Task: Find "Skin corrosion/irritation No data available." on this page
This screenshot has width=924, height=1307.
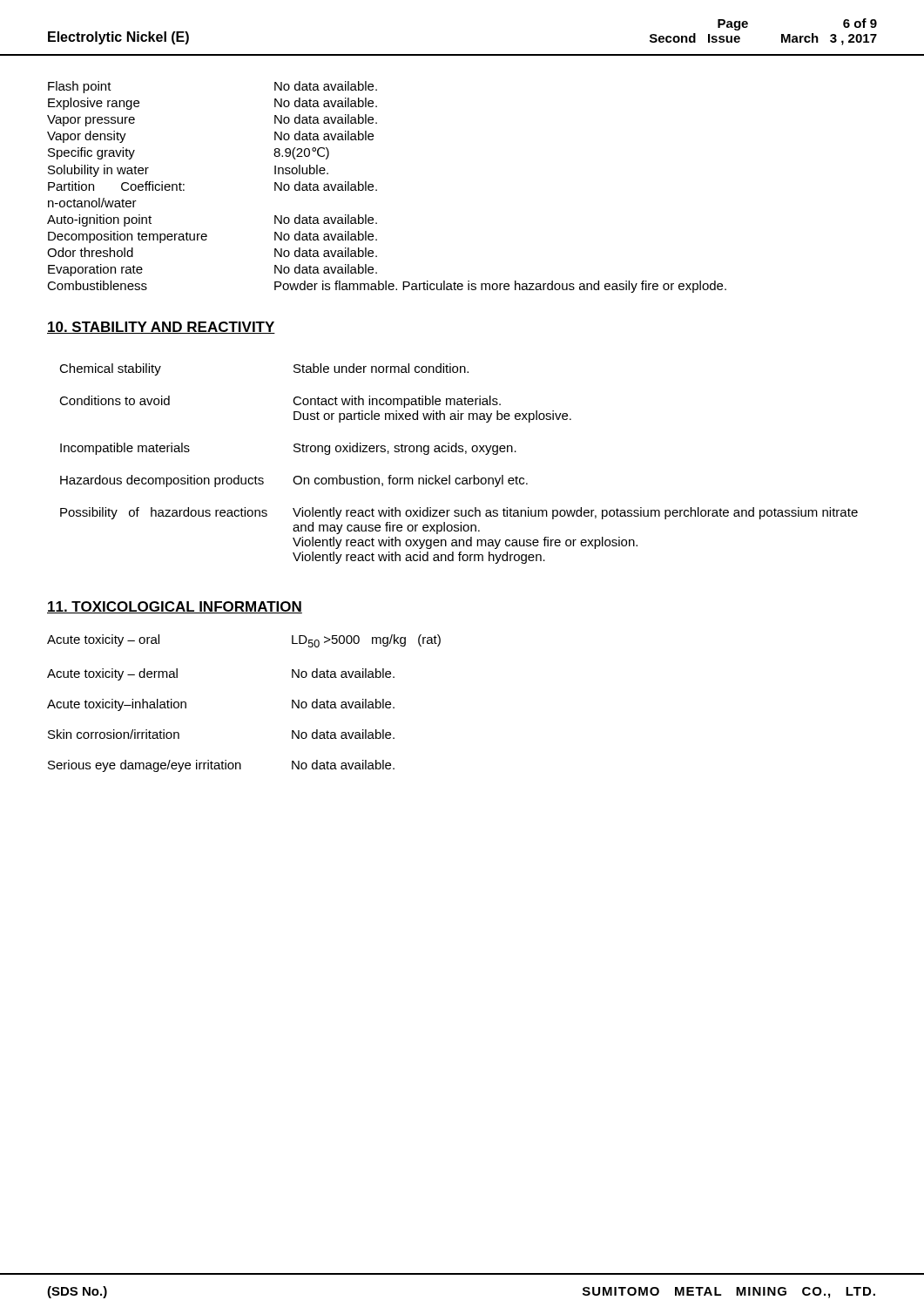Action: point(114,734)
